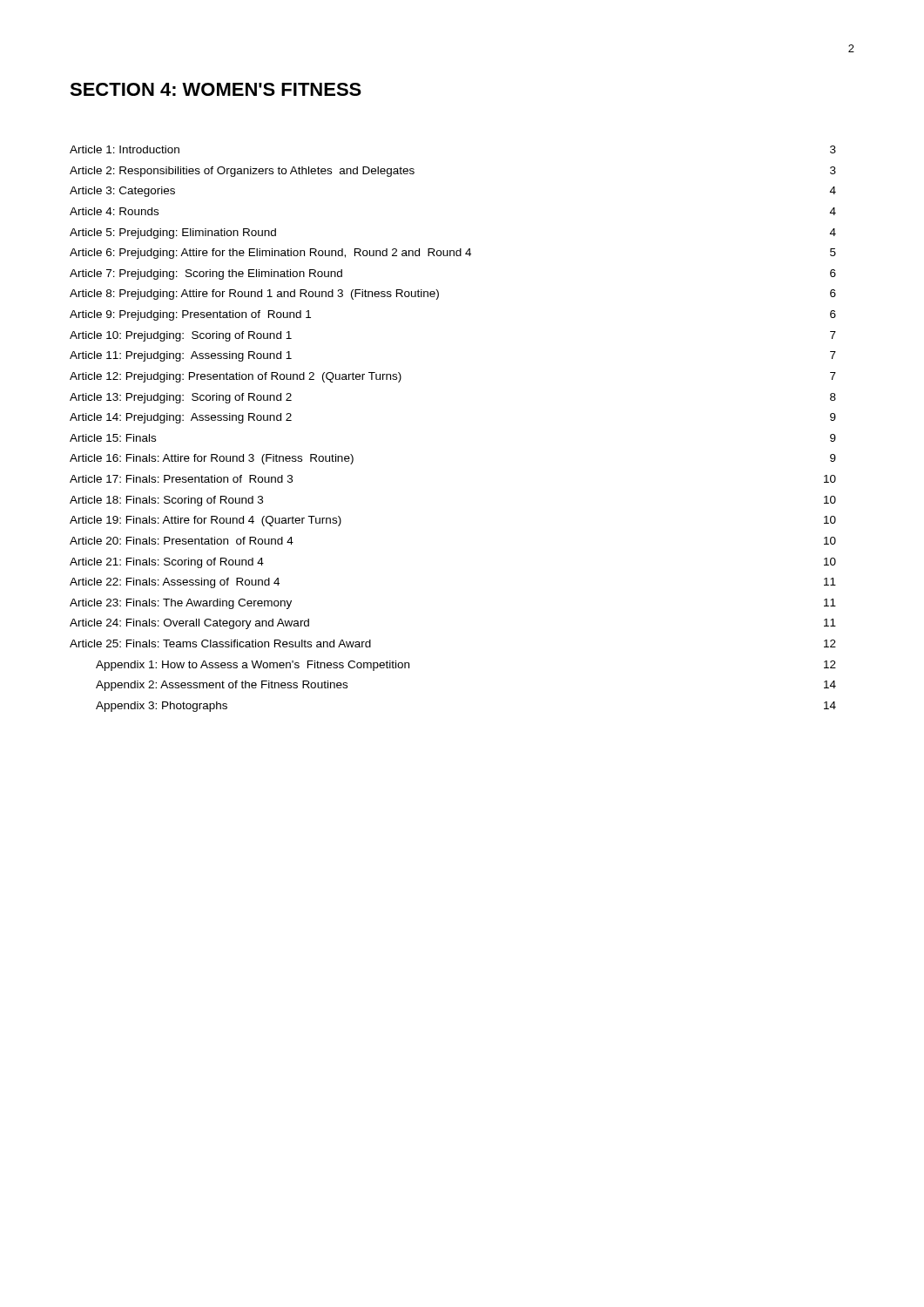
Task: Point to the text block starting "Article 24: Finals: Overall Category and Award"
Action: (190, 623)
